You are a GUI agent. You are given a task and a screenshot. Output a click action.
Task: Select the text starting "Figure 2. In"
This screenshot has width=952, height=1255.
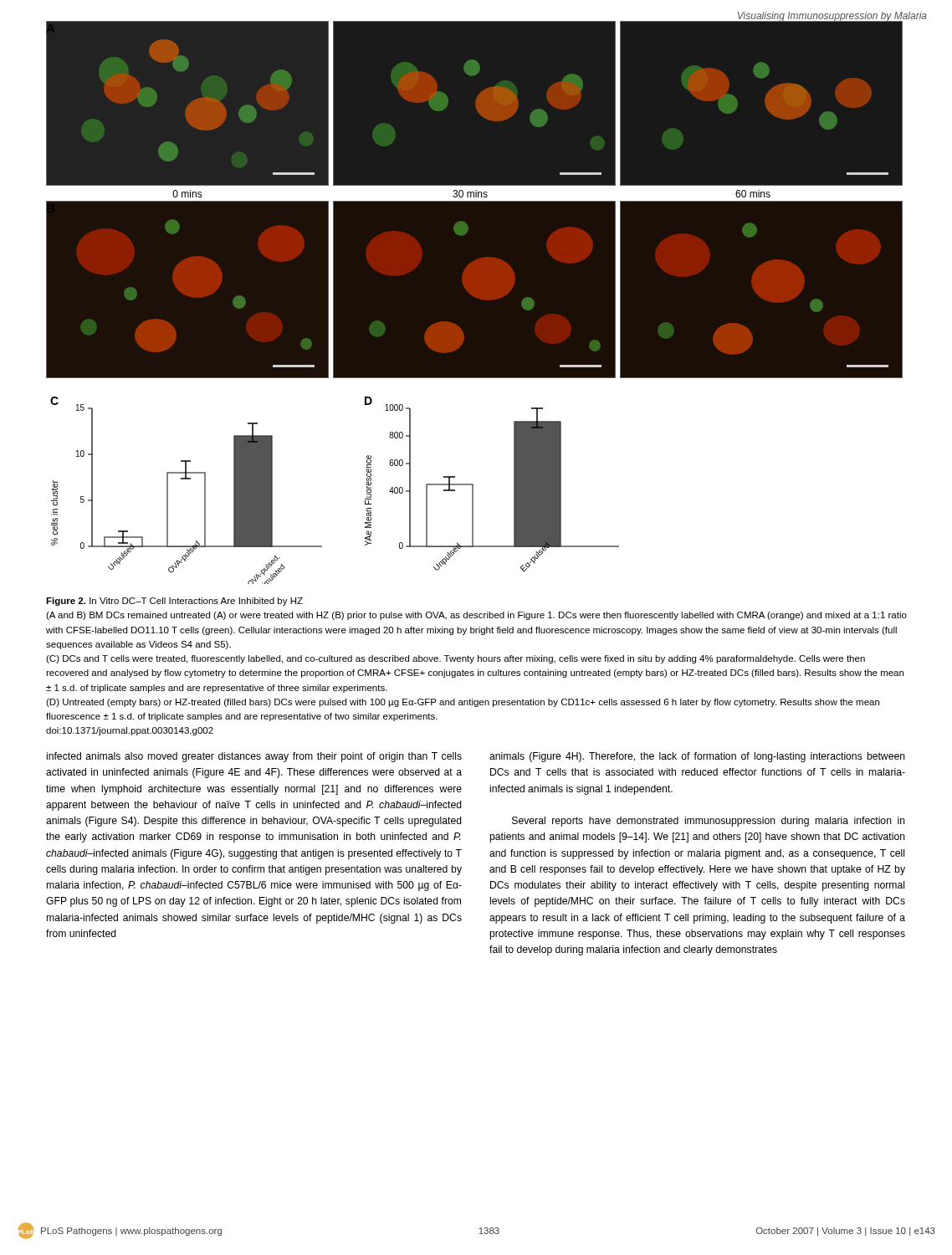476,666
